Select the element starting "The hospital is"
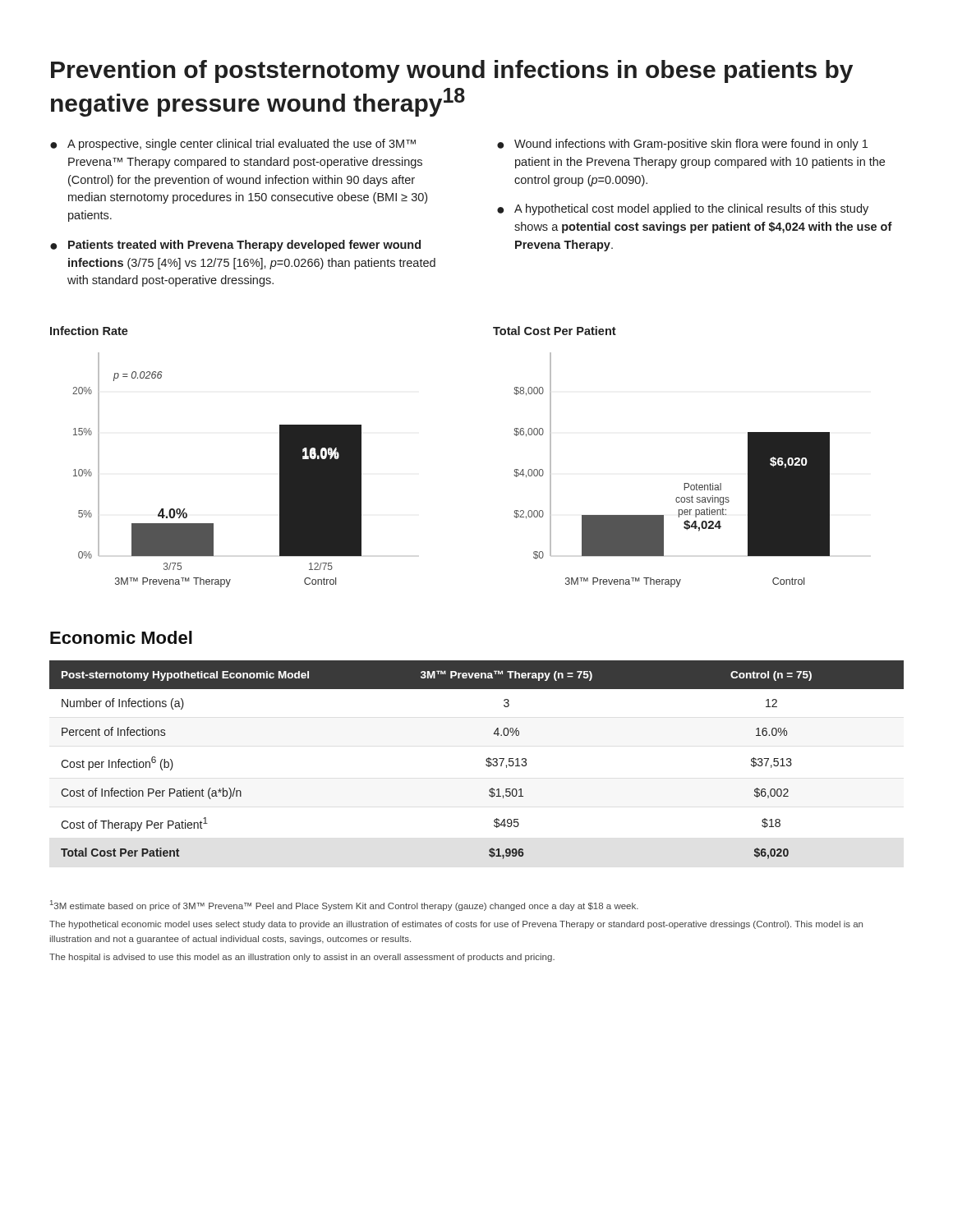 point(476,957)
